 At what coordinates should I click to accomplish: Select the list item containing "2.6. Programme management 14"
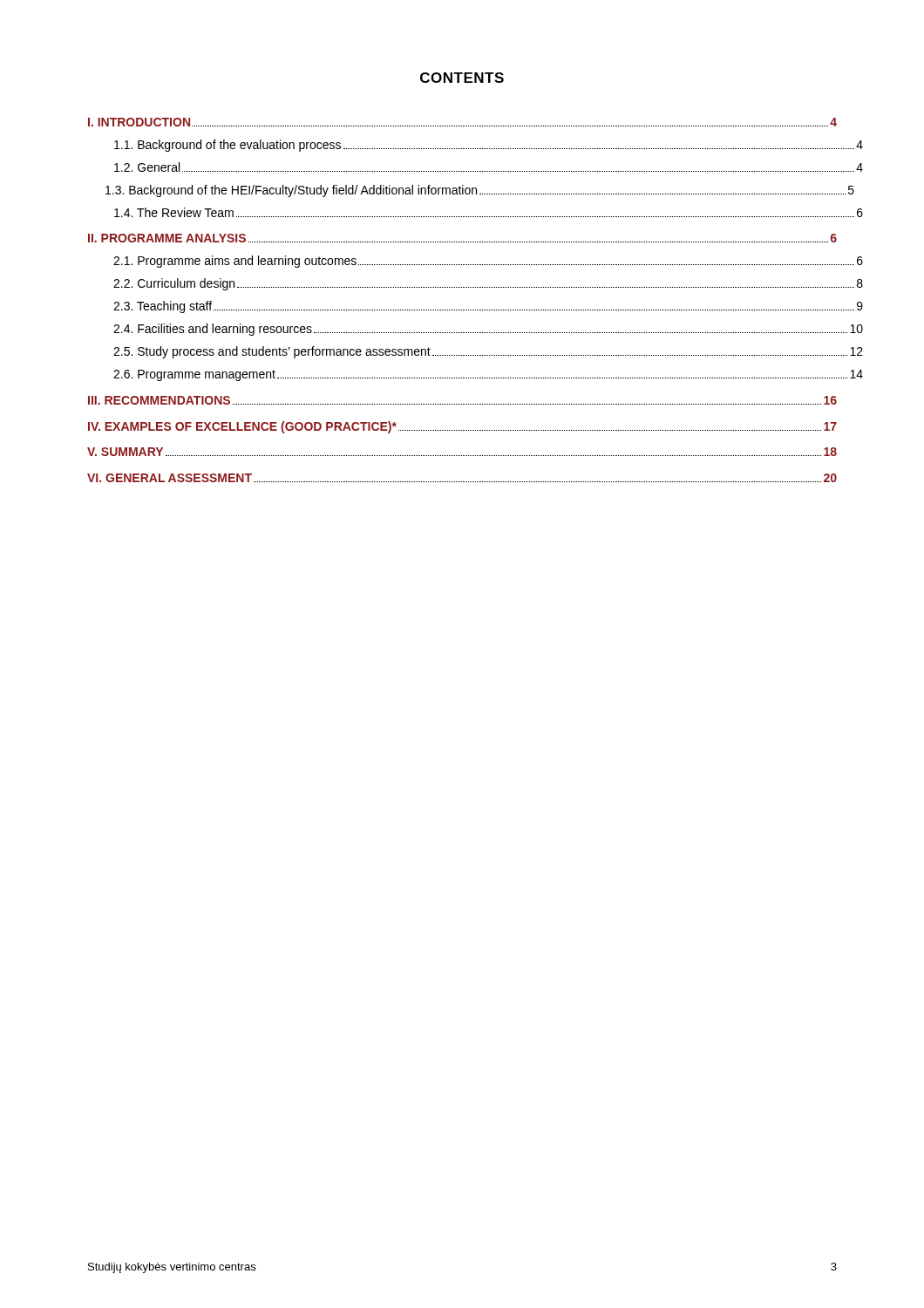tap(488, 375)
